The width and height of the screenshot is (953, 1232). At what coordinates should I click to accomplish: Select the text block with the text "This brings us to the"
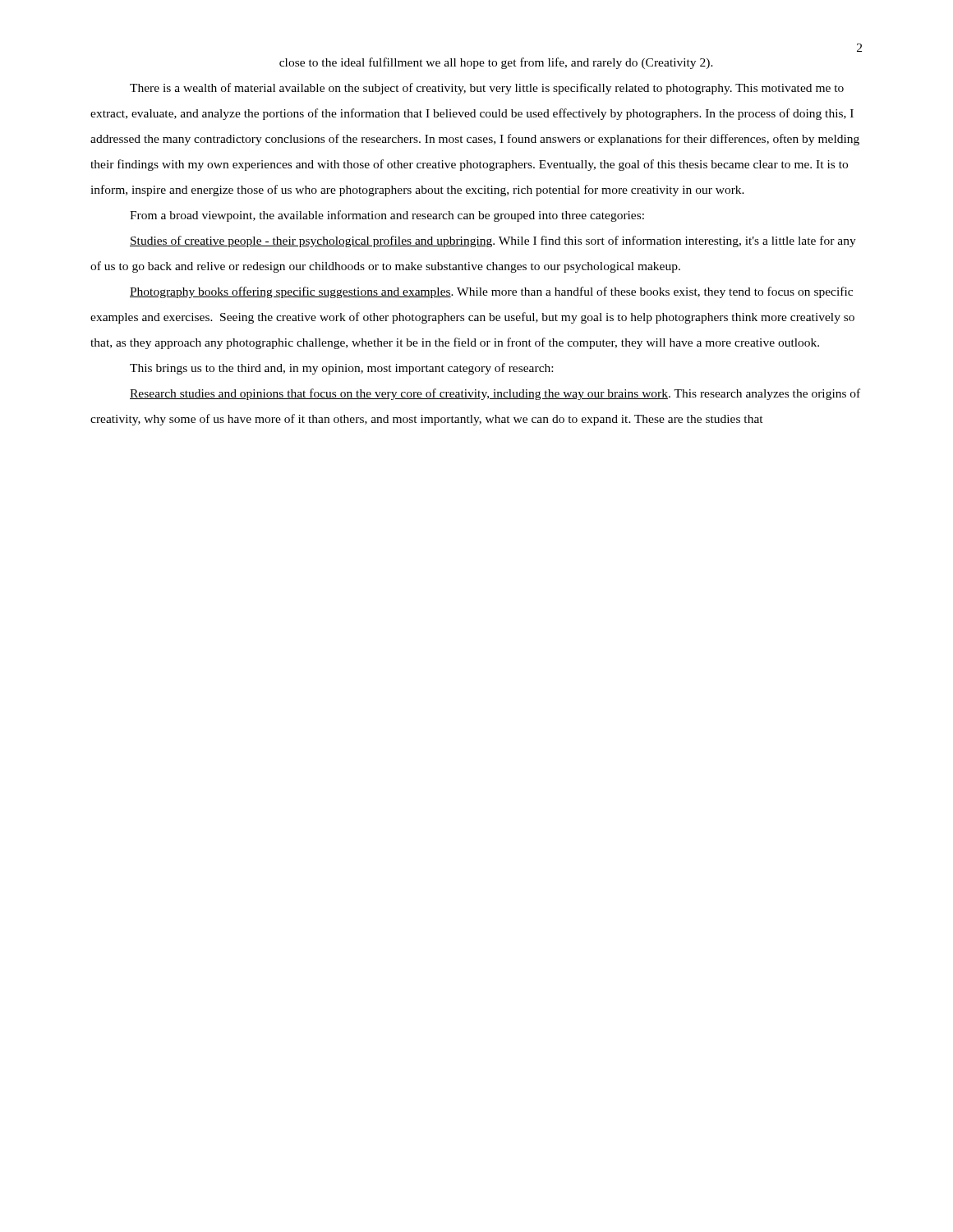pyautogui.click(x=476, y=368)
